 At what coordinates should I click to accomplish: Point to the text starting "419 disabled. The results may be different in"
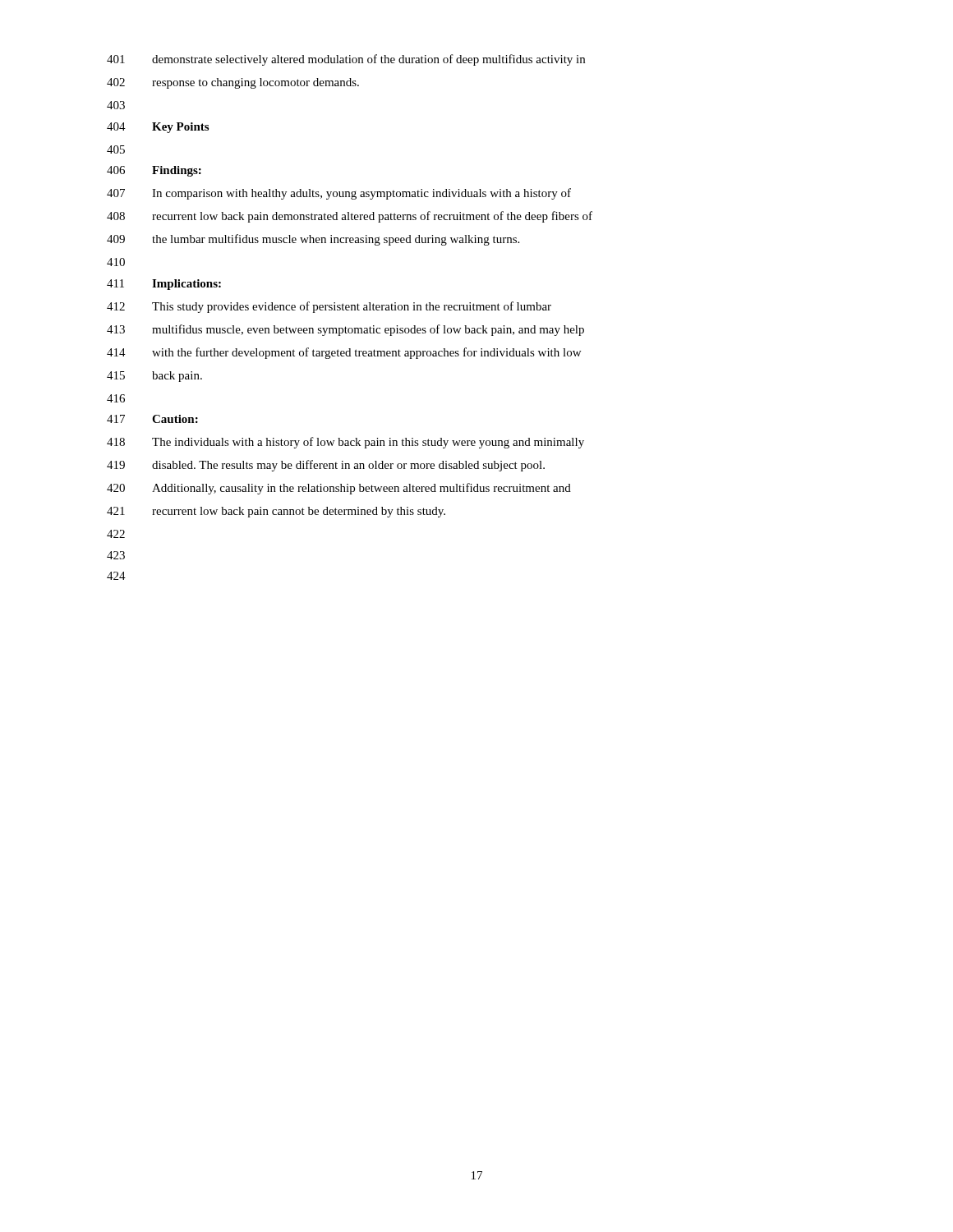464,466
